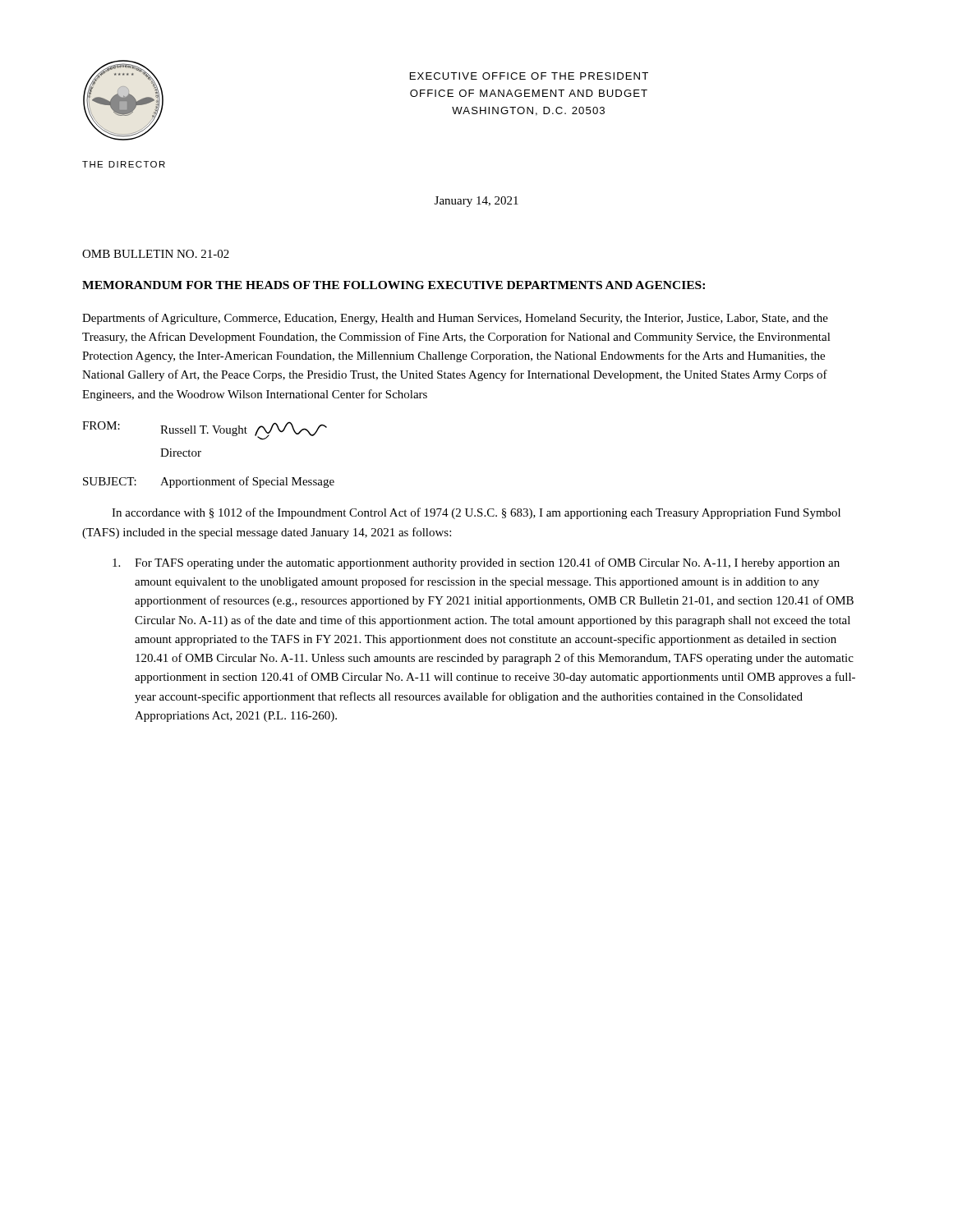Find the logo
The height and width of the screenshot is (1232, 953).
tap(127, 102)
